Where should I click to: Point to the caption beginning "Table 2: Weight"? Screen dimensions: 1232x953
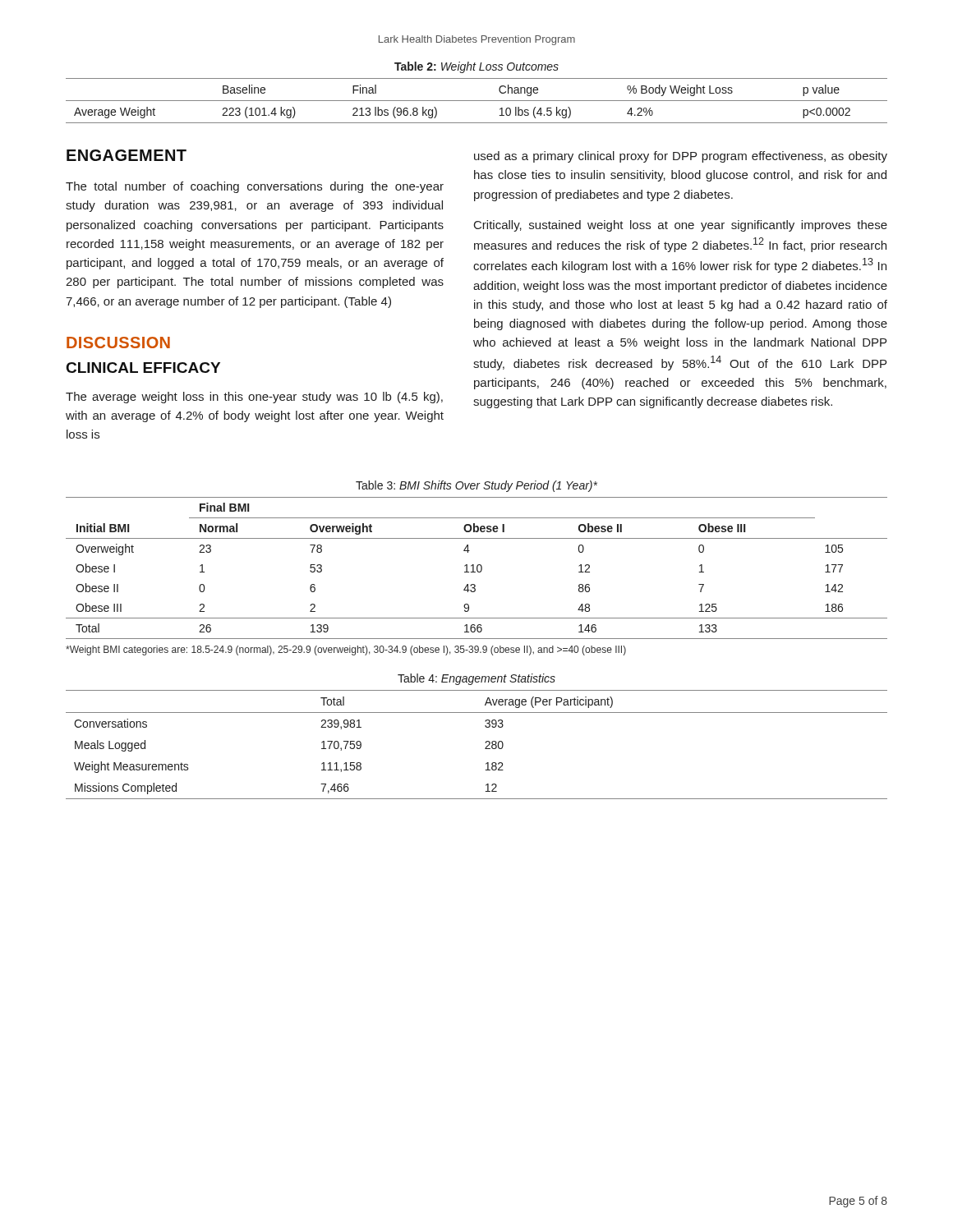pos(476,67)
